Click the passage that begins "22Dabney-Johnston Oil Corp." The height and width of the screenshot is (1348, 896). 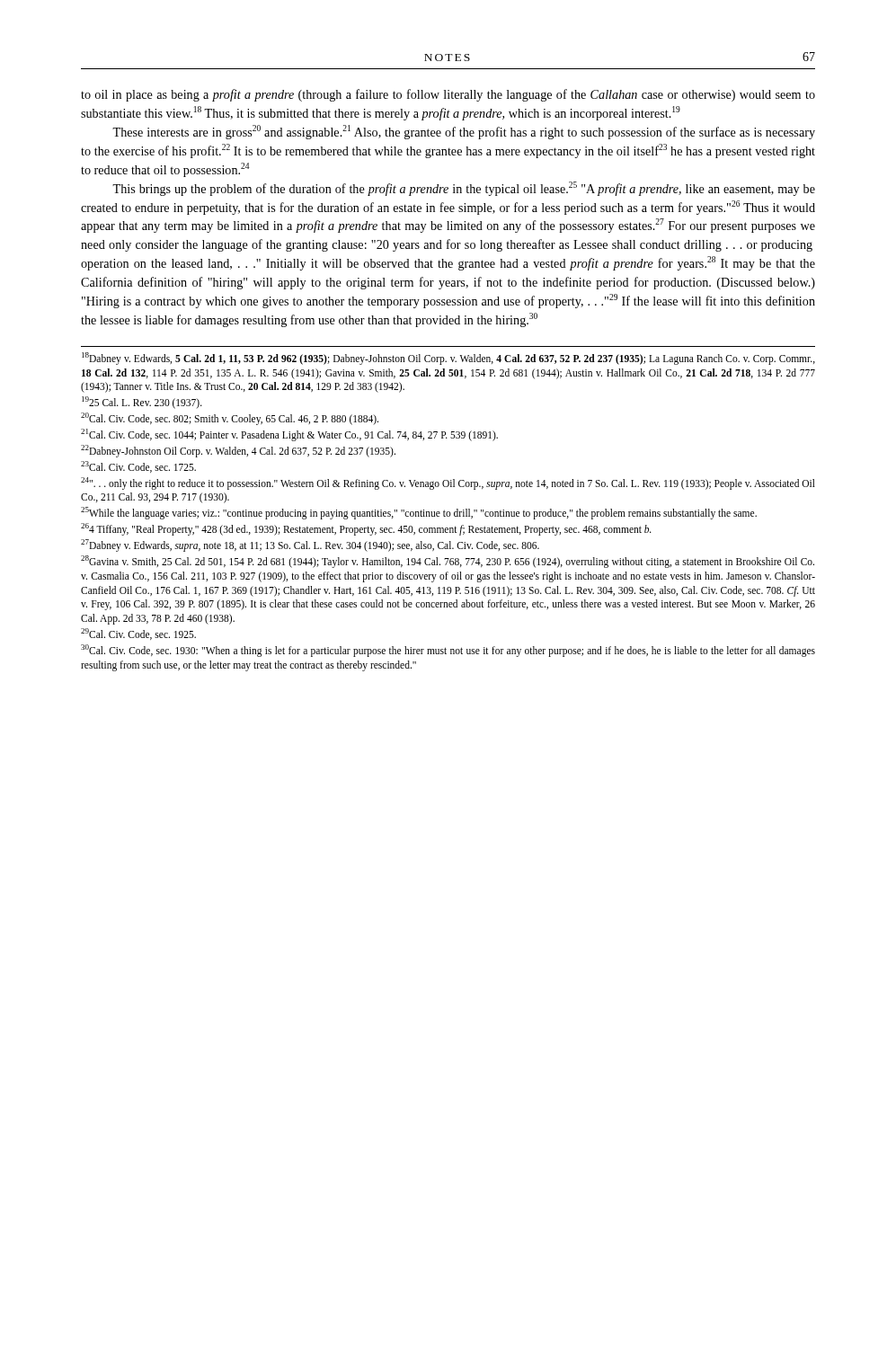(239, 451)
